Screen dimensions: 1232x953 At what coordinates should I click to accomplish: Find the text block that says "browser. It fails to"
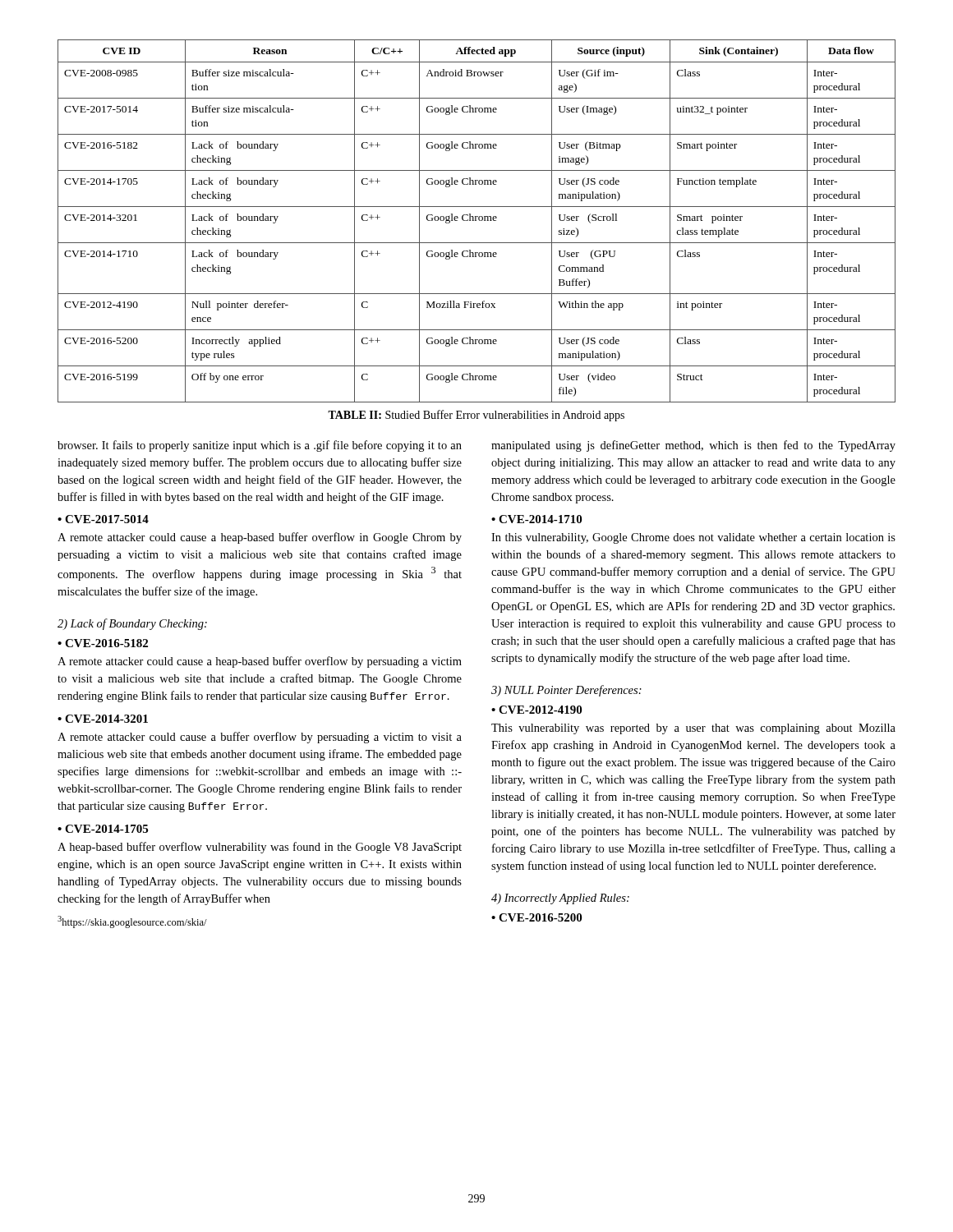click(x=260, y=471)
